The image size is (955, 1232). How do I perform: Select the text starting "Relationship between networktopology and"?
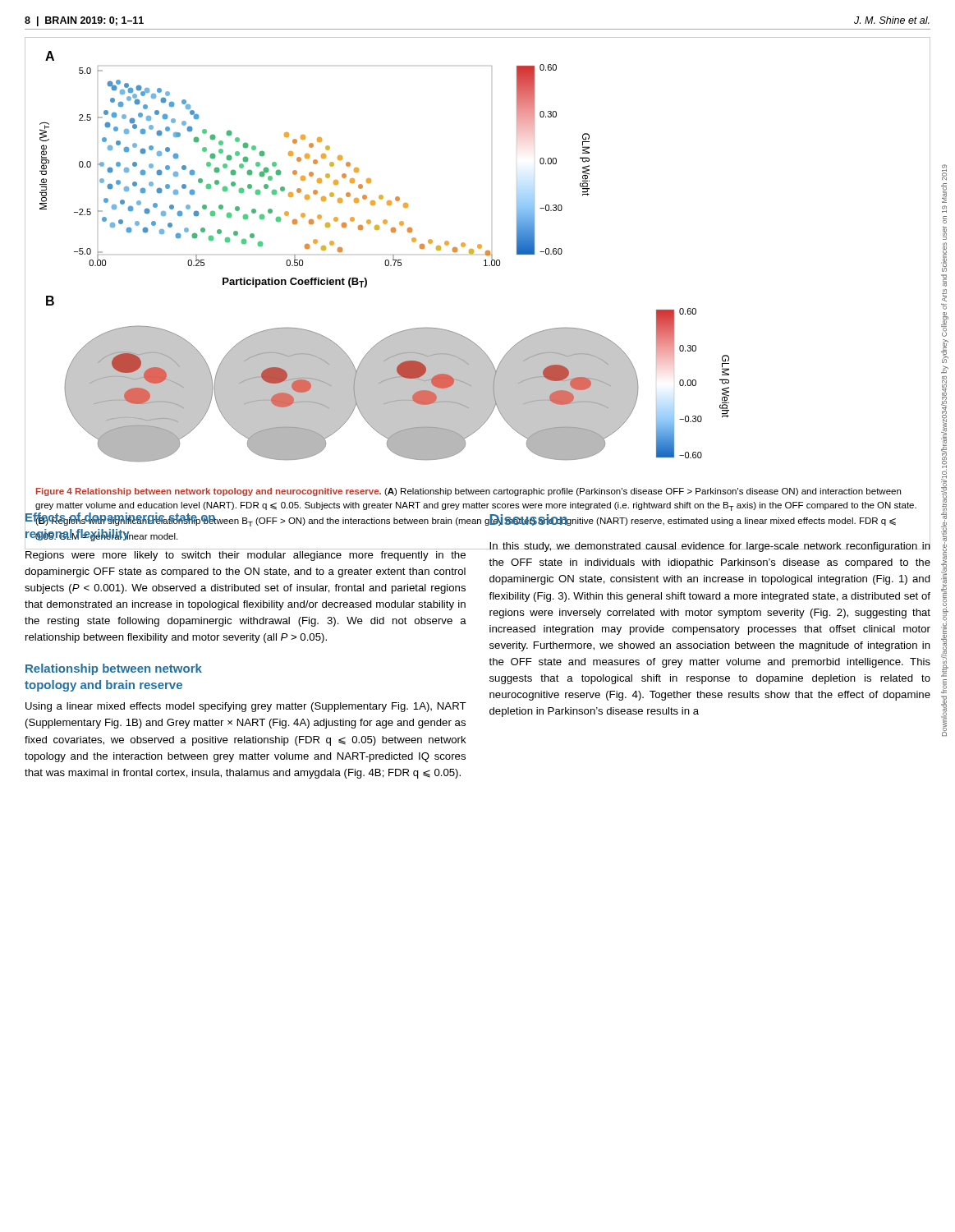point(113,676)
